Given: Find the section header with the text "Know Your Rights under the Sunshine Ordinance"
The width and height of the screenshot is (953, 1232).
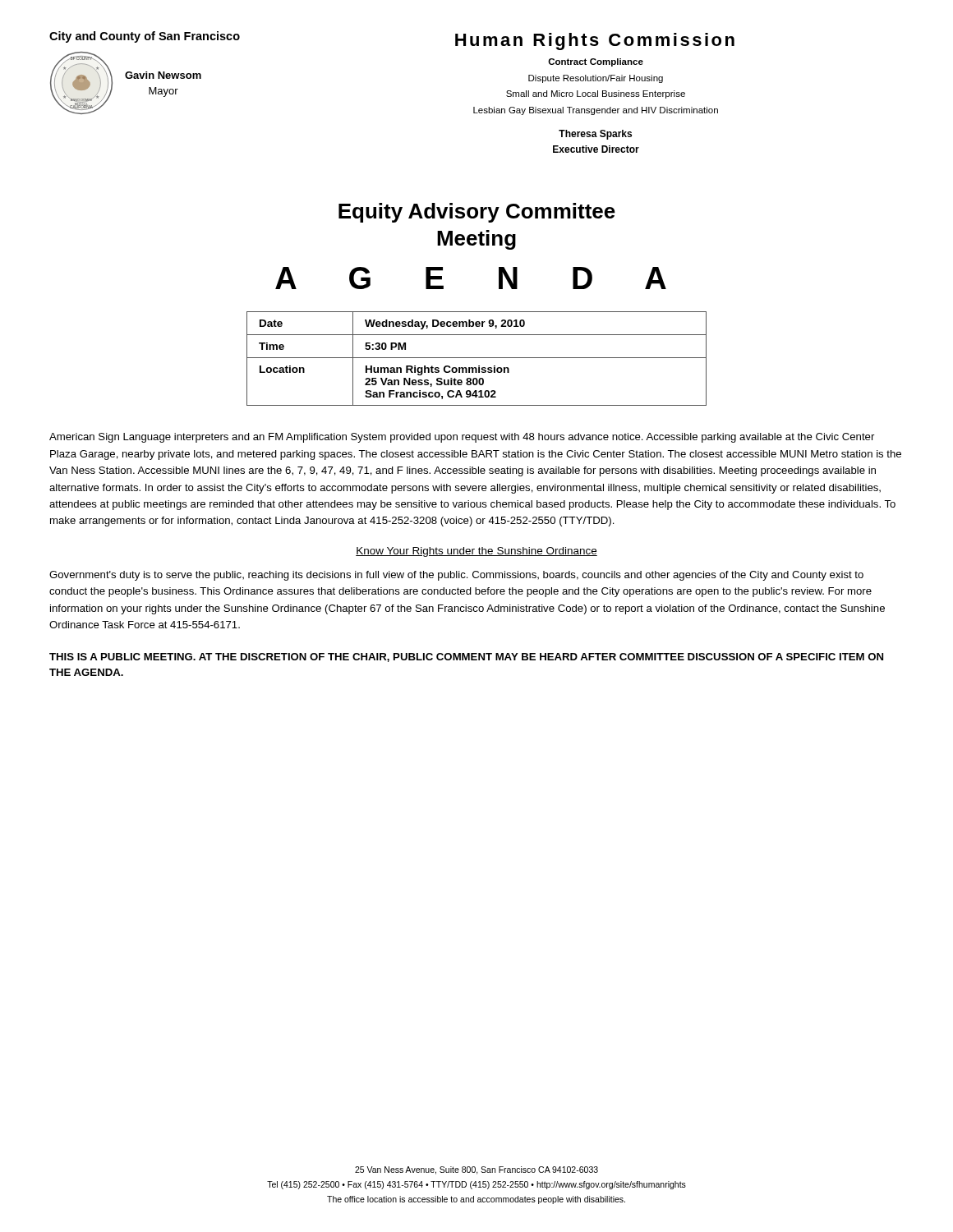Looking at the screenshot, I should [476, 551].
